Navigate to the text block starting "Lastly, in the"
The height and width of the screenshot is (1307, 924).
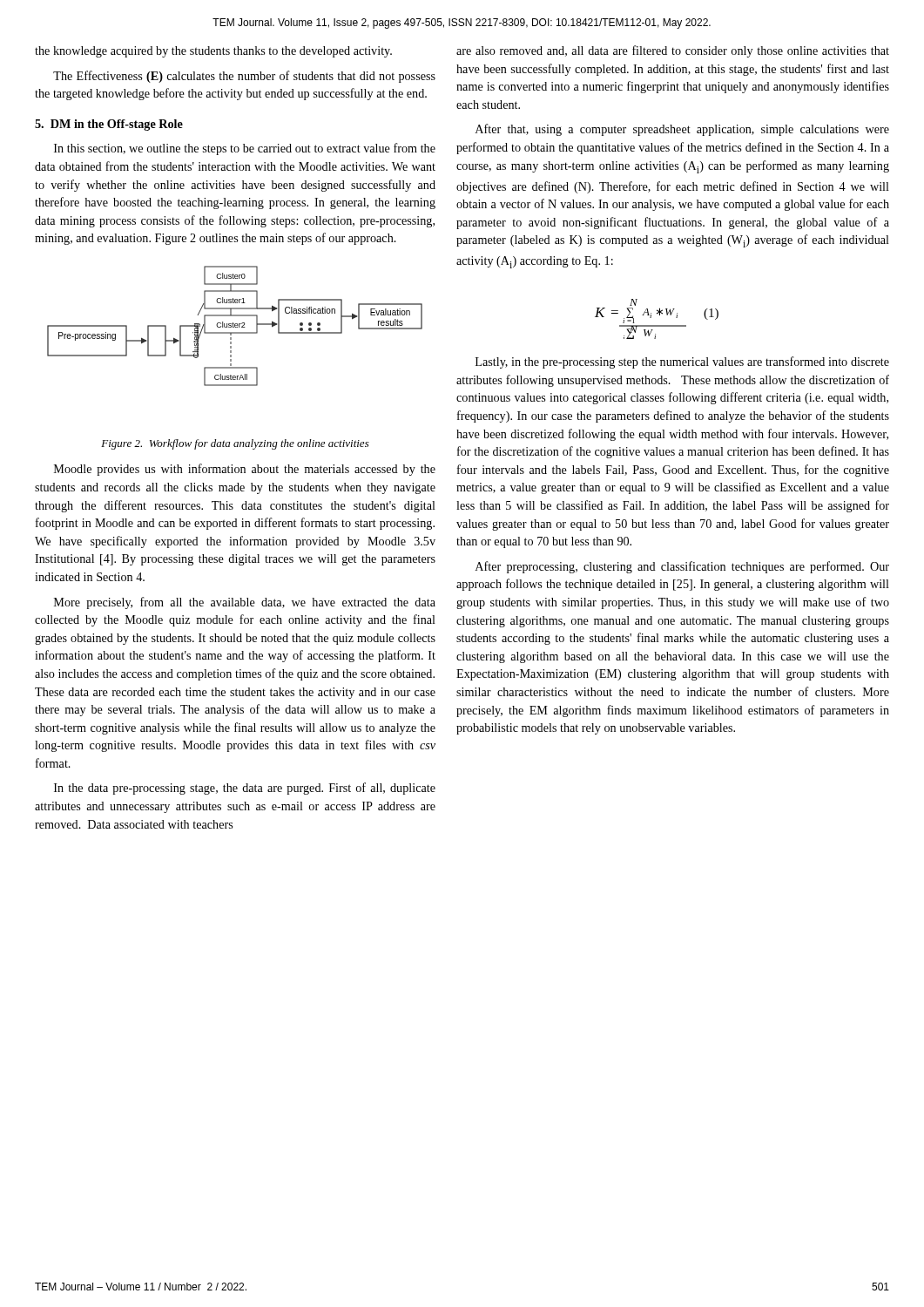point(673,452)
